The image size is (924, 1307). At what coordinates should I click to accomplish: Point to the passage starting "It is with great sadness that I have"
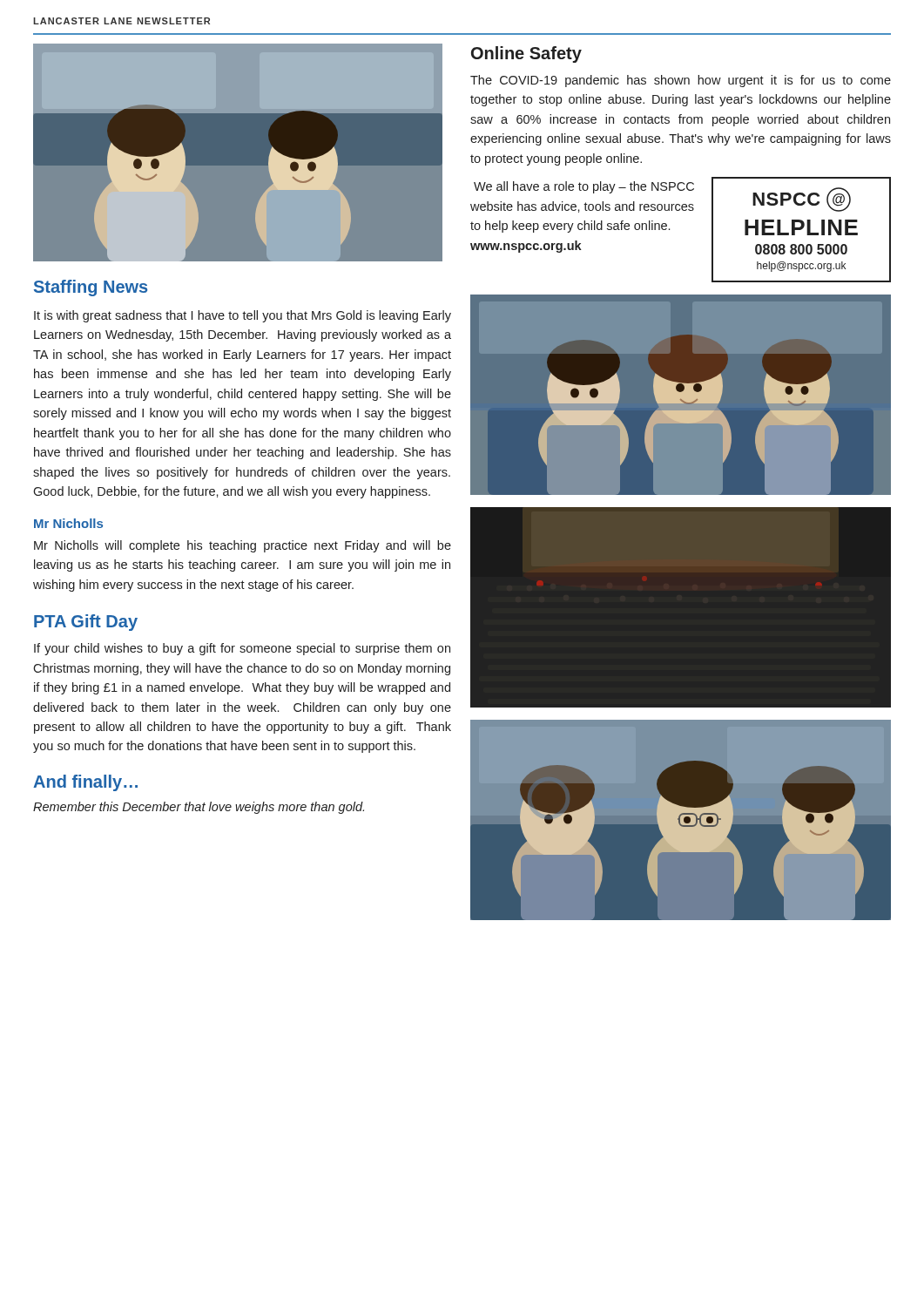[242, 404]
